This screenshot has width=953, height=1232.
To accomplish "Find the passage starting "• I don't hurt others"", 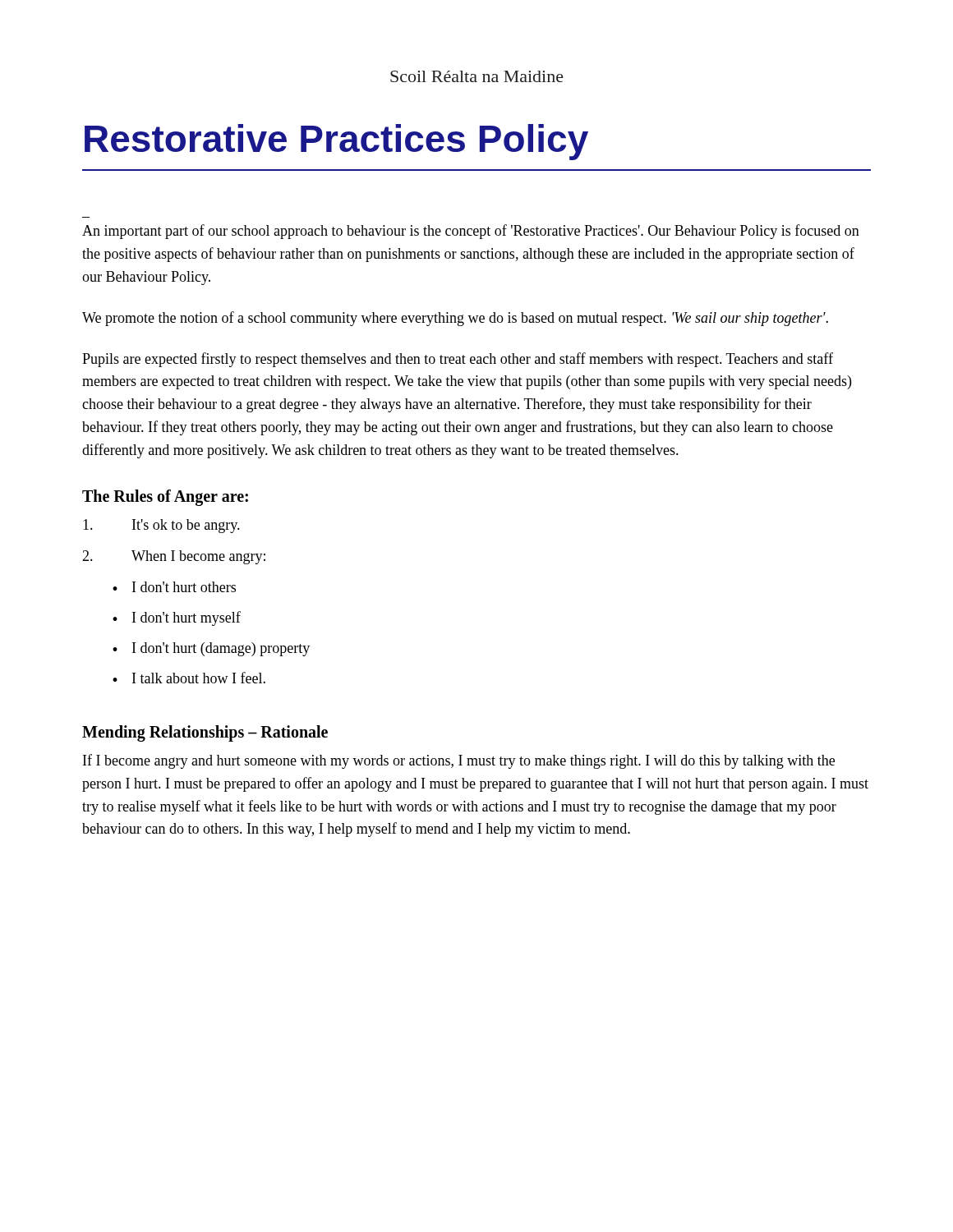I will point(167,589).
